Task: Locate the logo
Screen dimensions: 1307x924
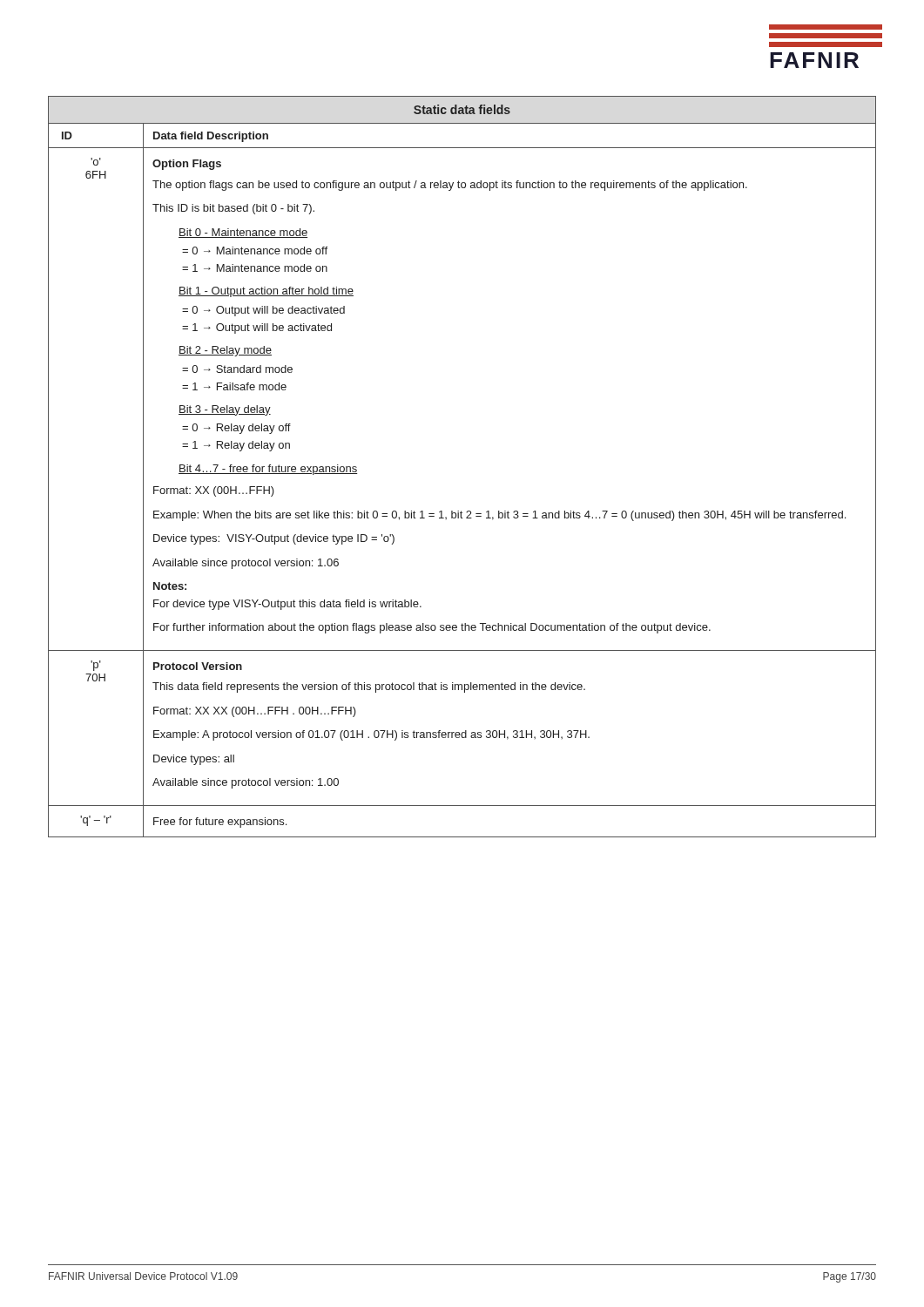Action: [826, 52]
